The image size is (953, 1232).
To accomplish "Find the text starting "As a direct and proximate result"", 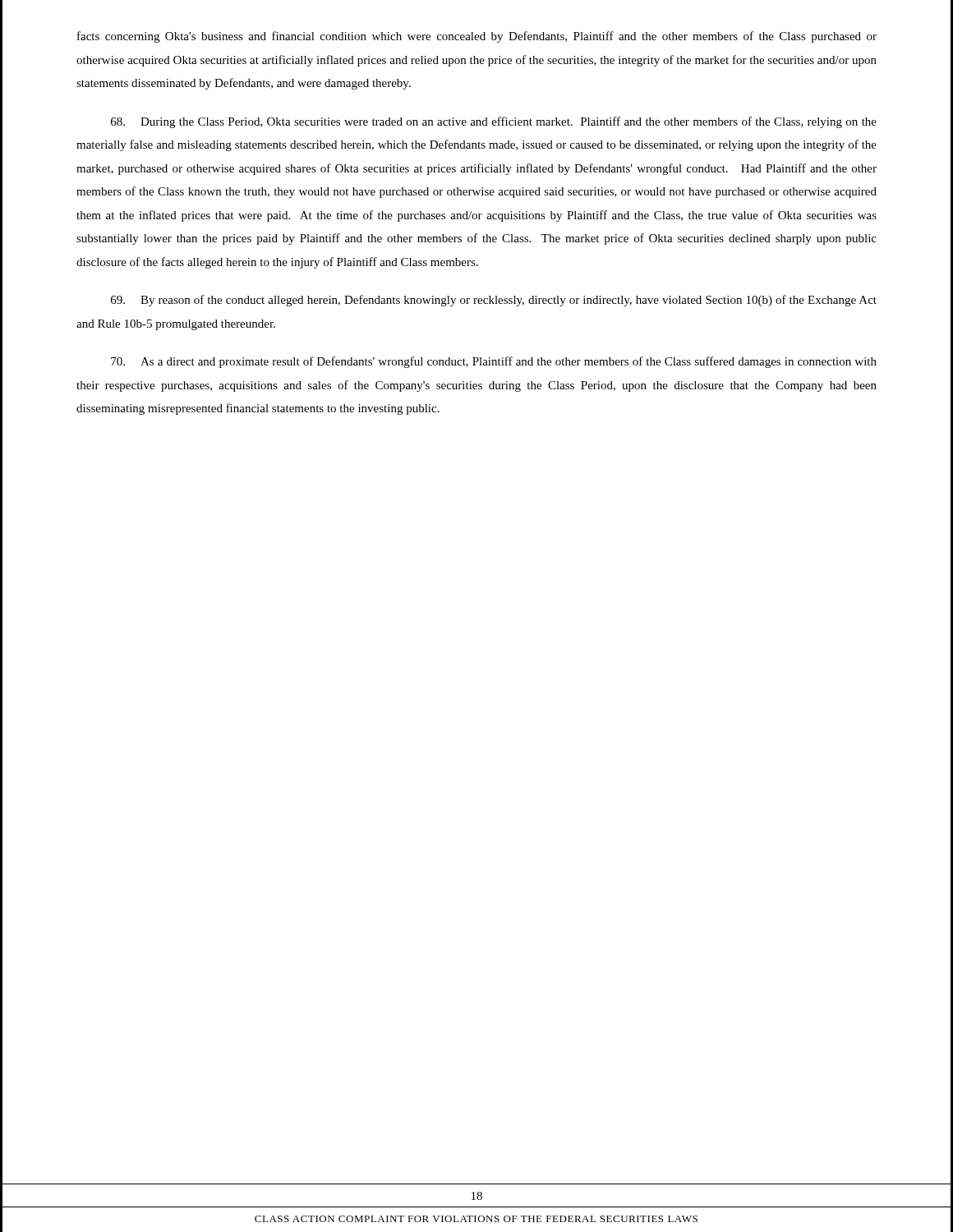I will [x=476, y=385].
